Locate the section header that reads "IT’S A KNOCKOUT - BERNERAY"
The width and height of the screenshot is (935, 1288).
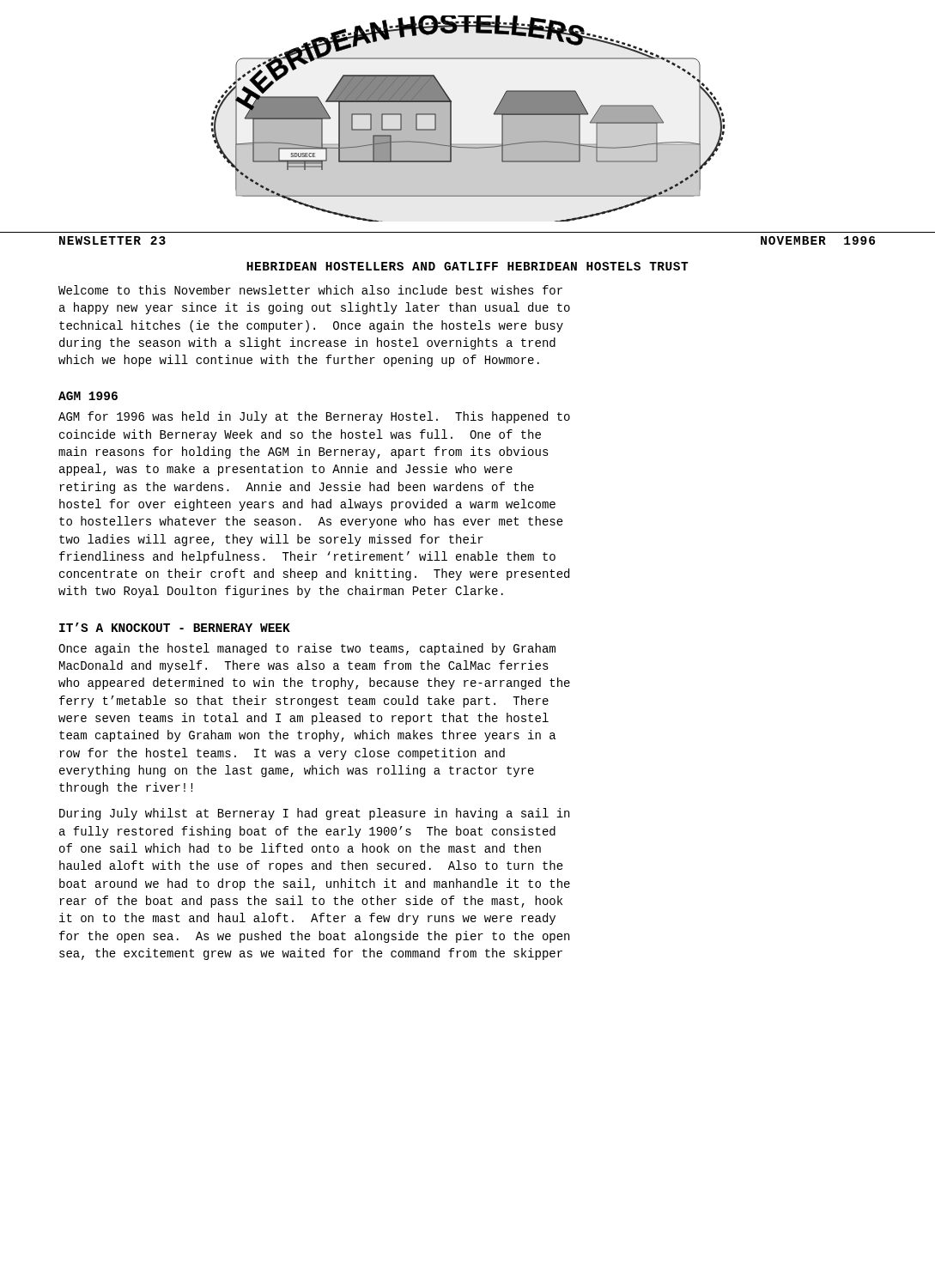click(174, 628)
